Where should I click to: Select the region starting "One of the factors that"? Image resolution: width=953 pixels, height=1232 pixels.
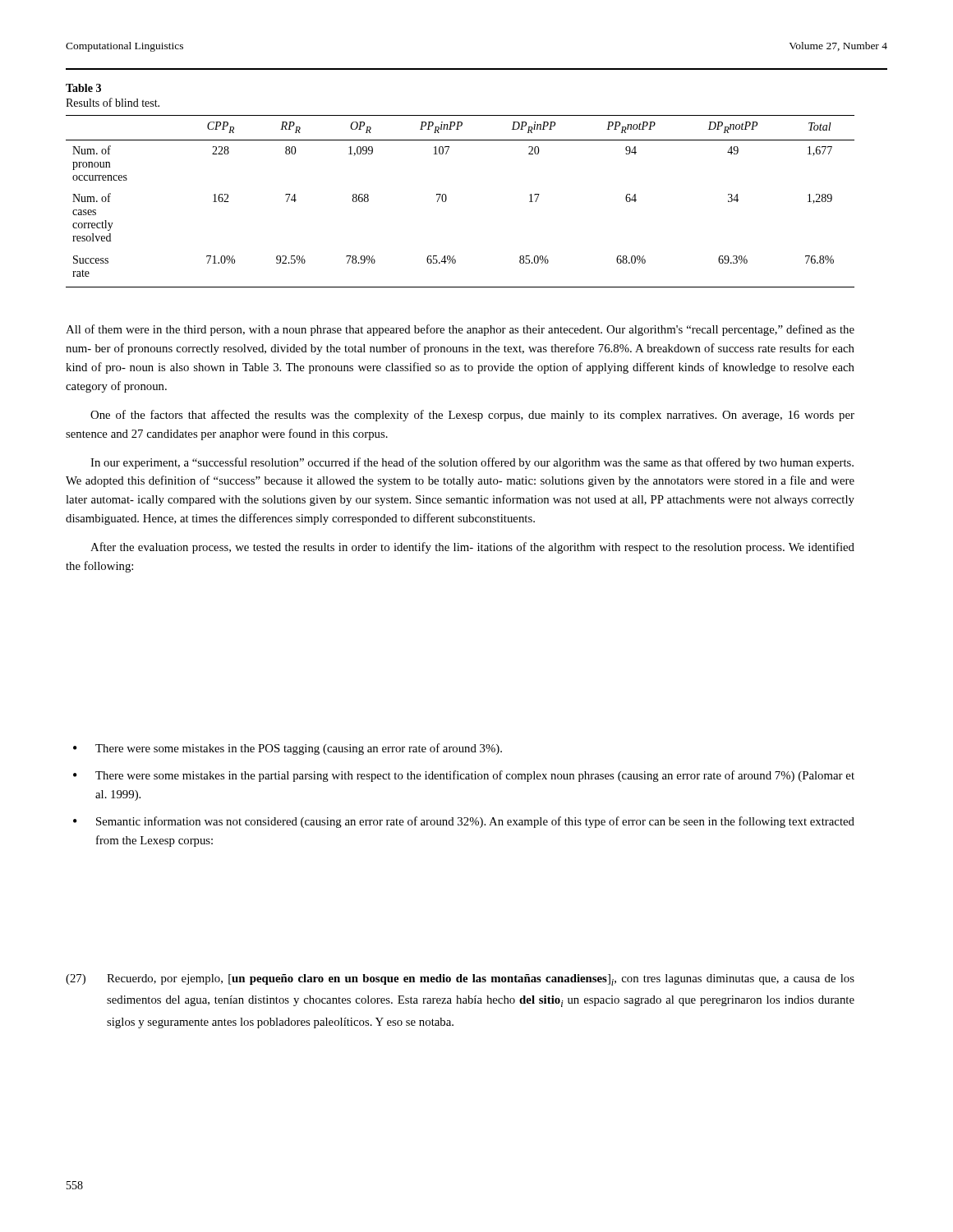click(x=460, y=424)
